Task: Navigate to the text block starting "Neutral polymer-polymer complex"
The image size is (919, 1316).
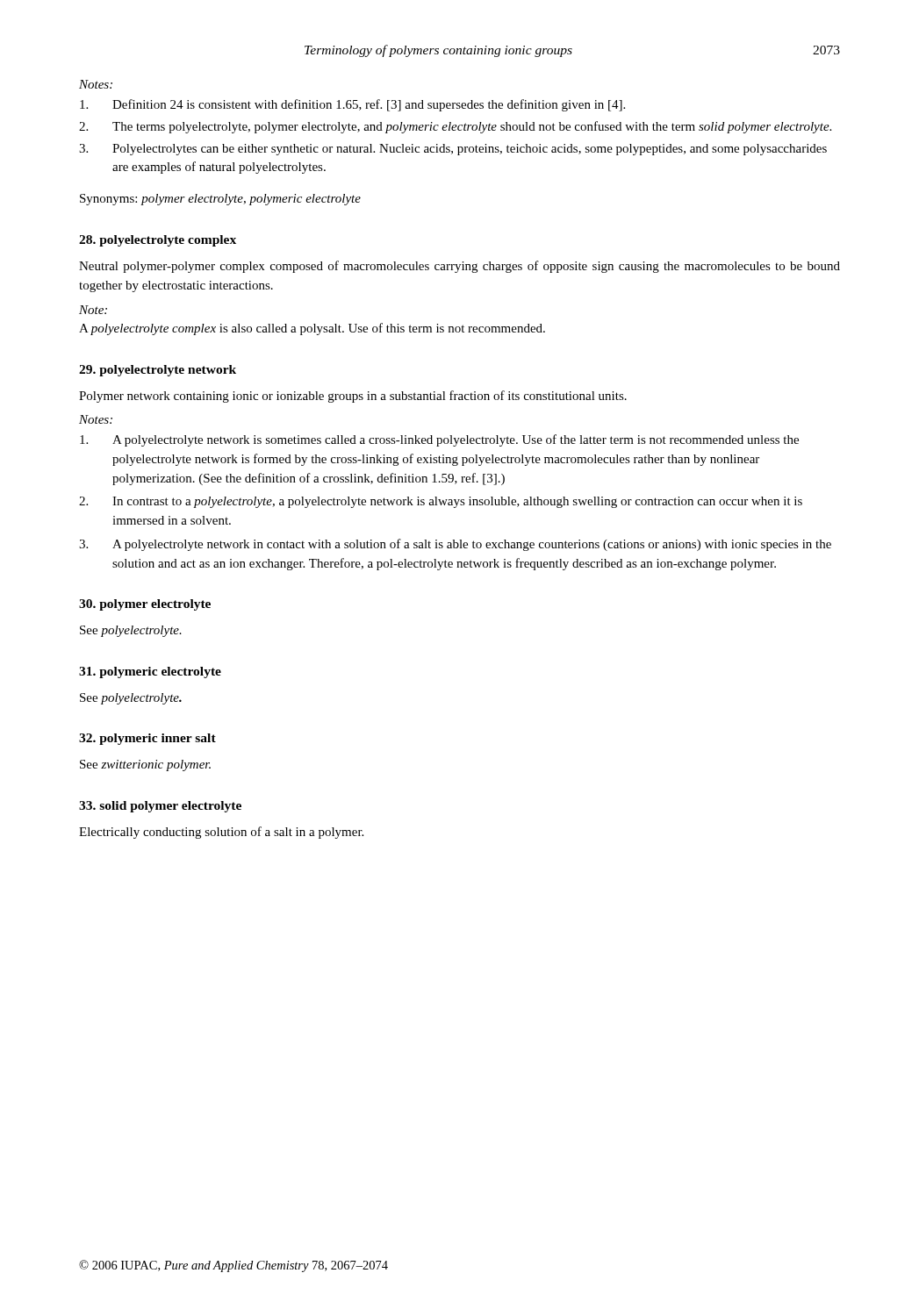Action: coord(460,276)
